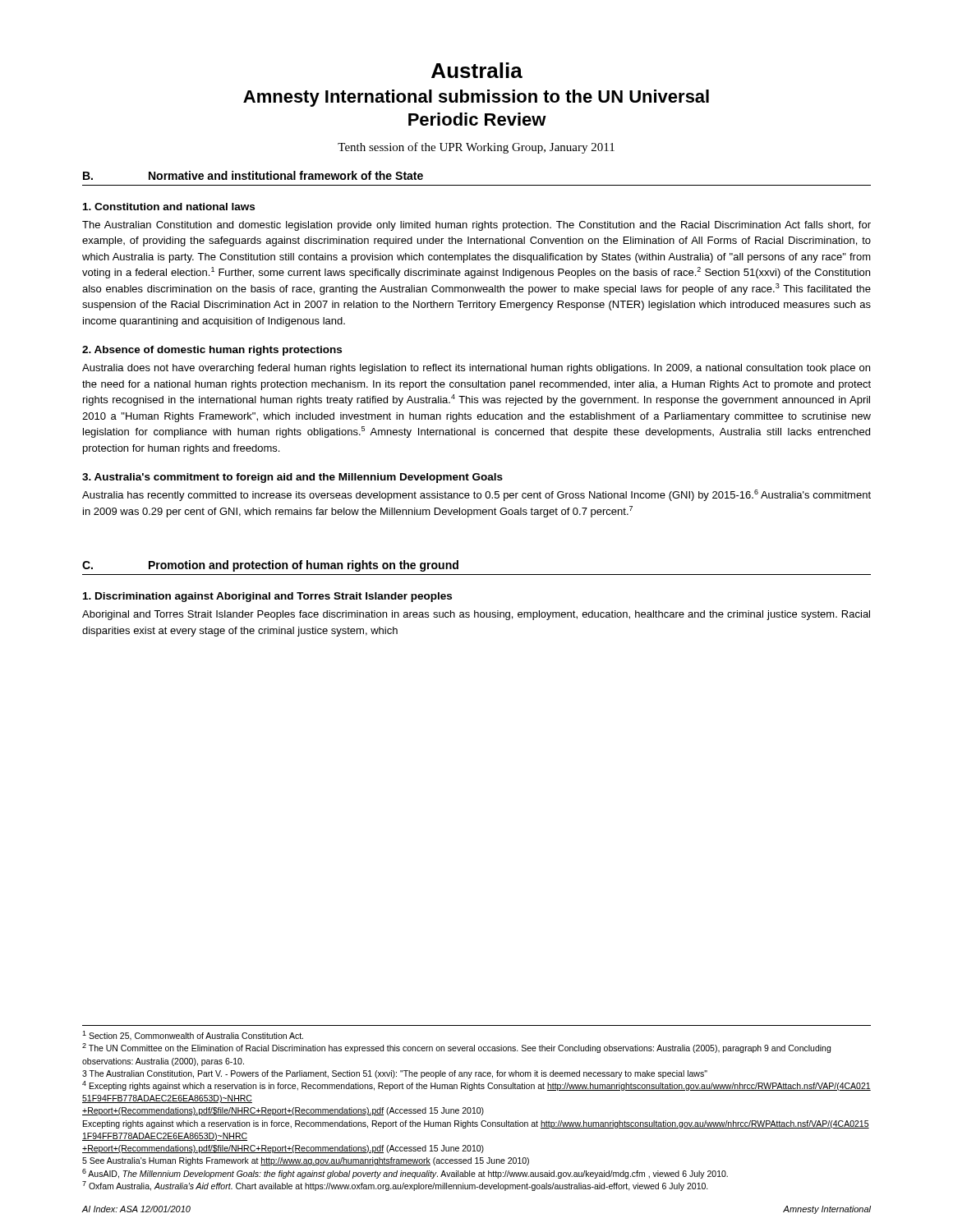Select the footnote with the text "1 Section 25, Commonwealth of Australia Constitution"
This screenshot has height=1232, width=953.
tap(193, 1035)
